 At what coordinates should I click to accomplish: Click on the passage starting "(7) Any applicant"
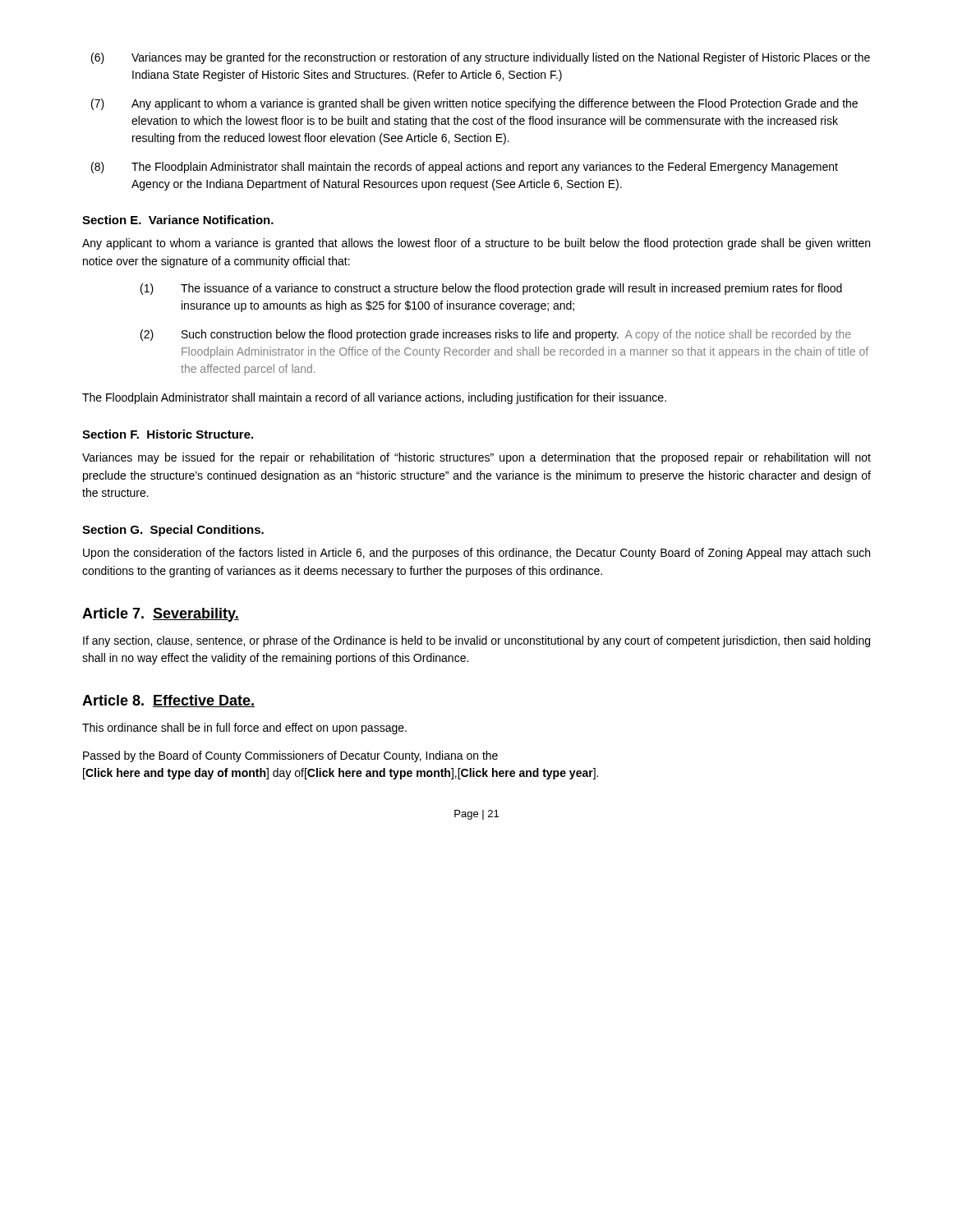point(476,121)
